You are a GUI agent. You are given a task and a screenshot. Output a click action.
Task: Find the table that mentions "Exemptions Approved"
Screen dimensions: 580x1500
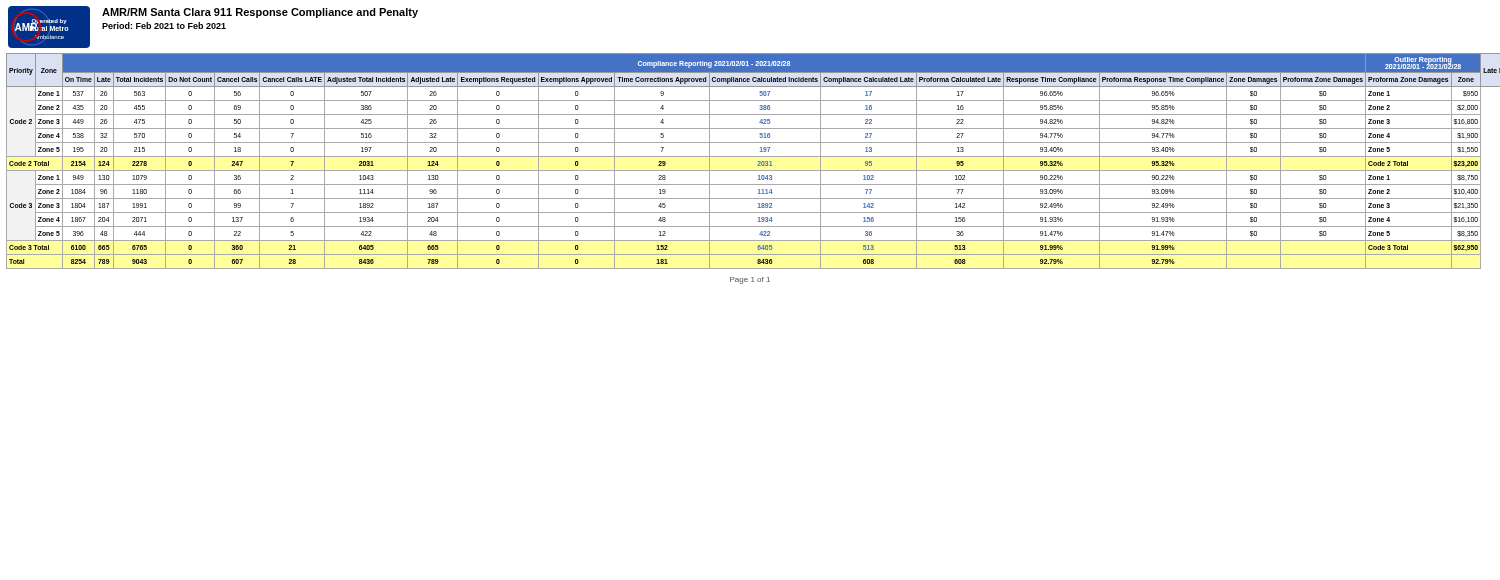point(750,161)
